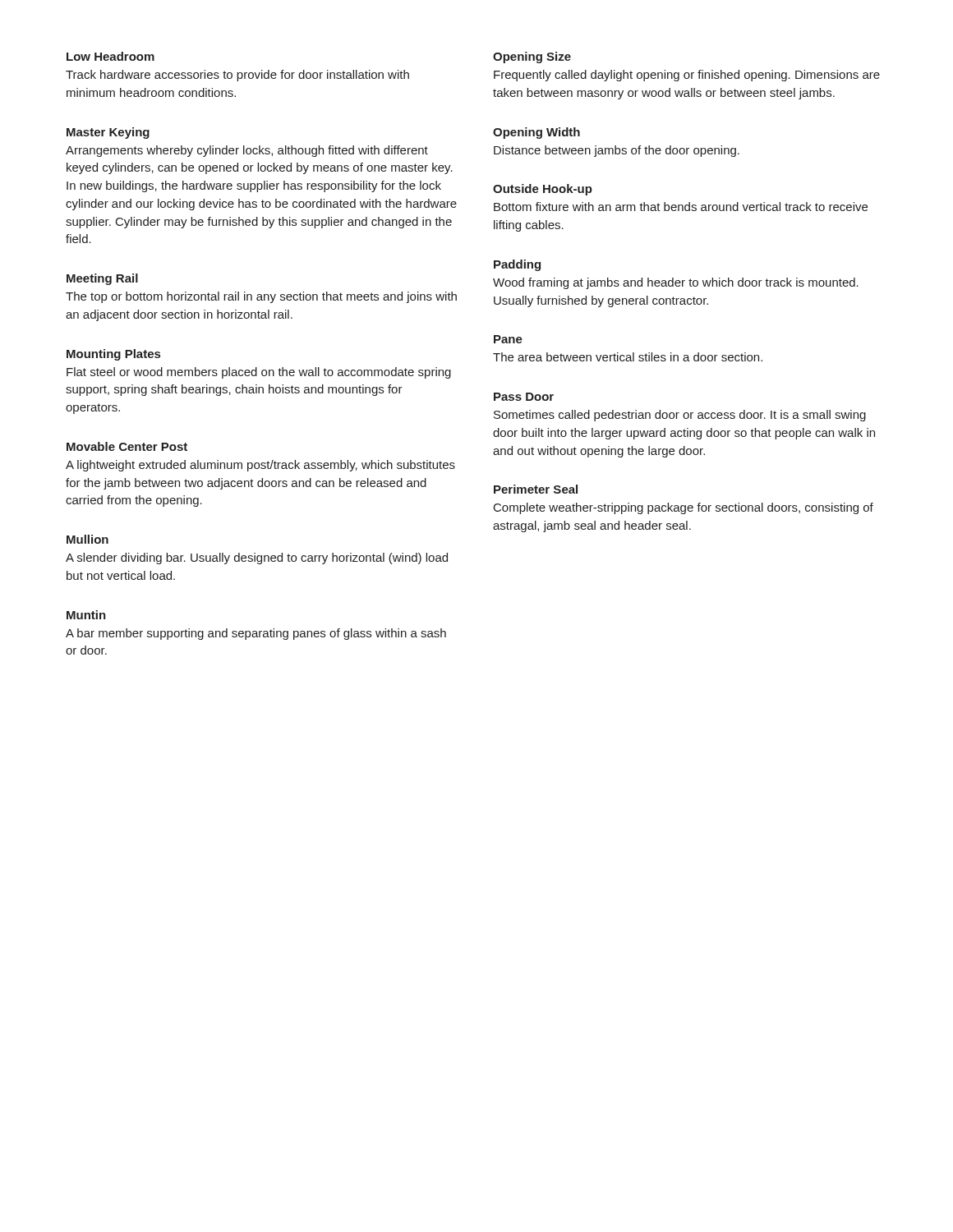
Task: Point to the block beginning "Opening Width Distance"
Action: [690, 142]
